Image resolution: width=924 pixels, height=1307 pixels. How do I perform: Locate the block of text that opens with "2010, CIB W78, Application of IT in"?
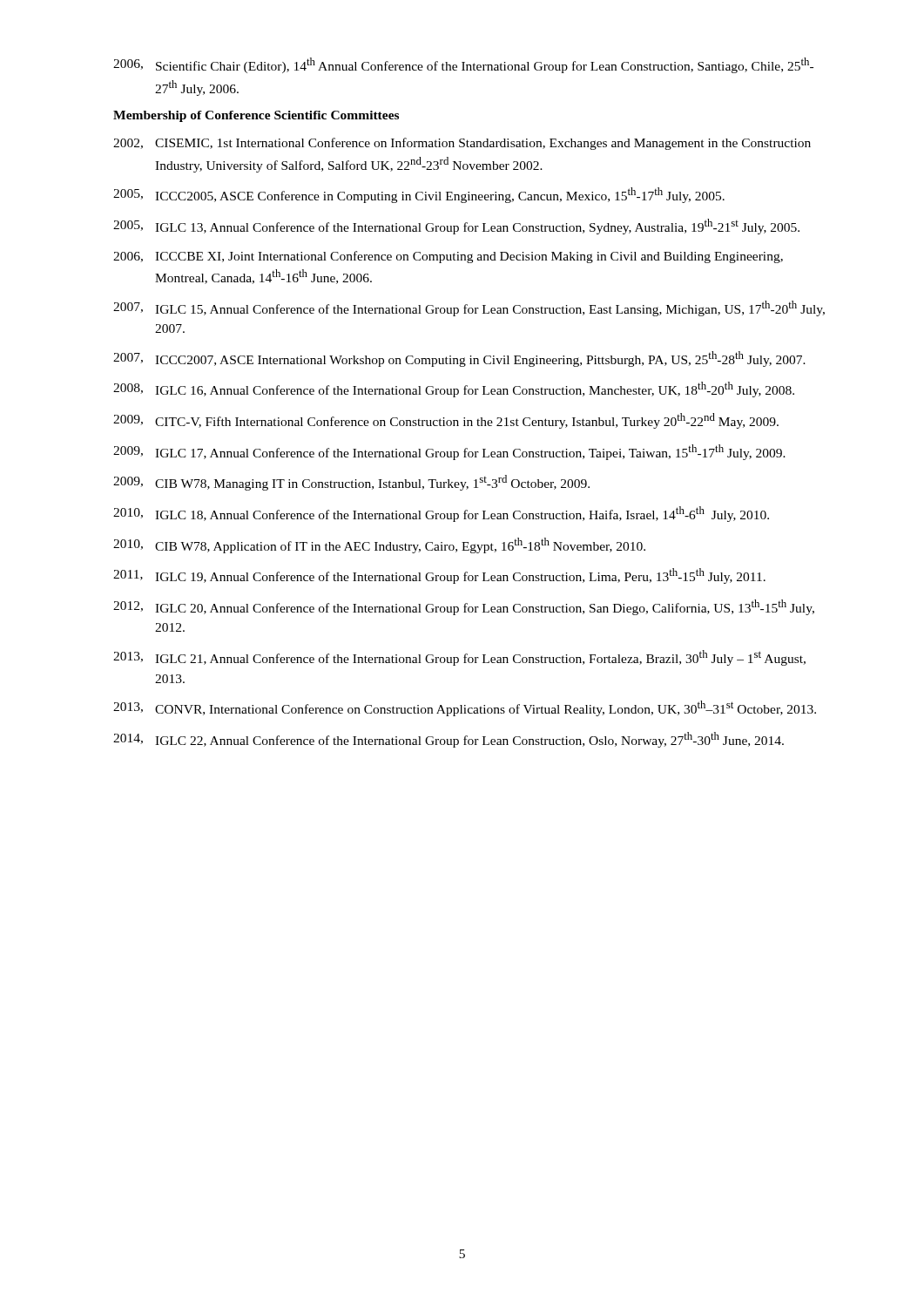pos(471,545)
